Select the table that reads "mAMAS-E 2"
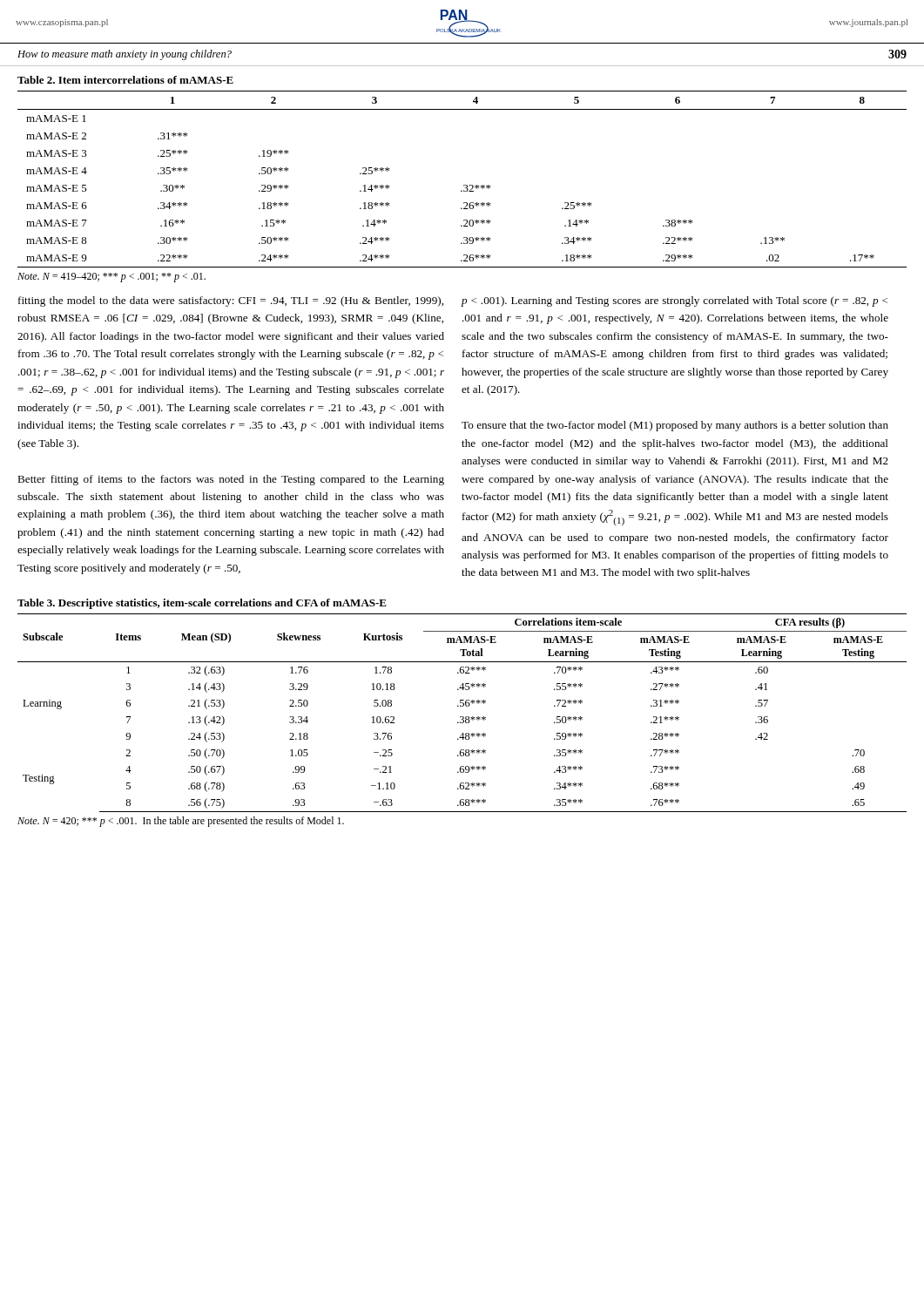Image resolution: width=924 pixels, height=1307 pixels. pos(462,179)
